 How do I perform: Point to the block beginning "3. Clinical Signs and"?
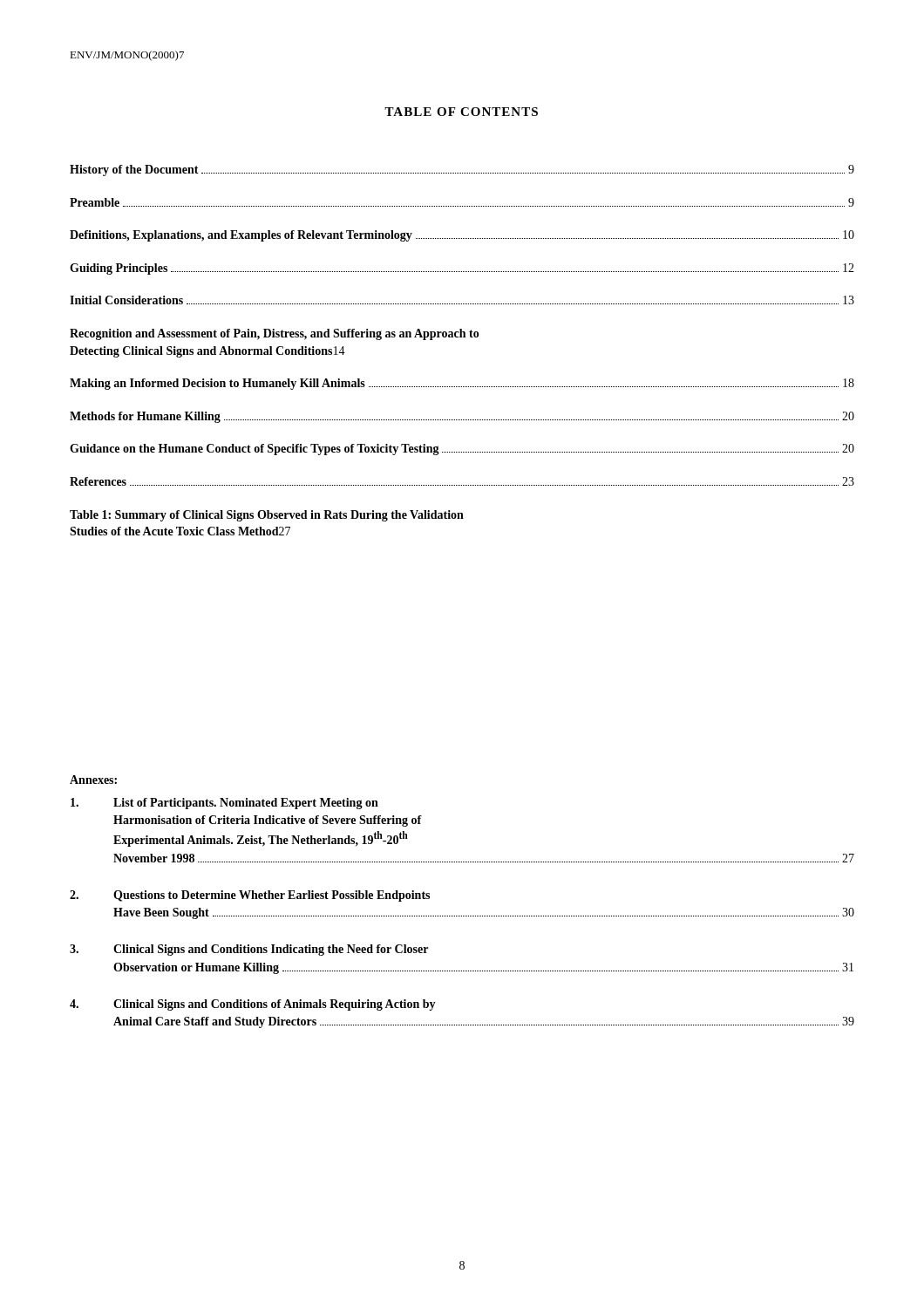coord(462,959)
